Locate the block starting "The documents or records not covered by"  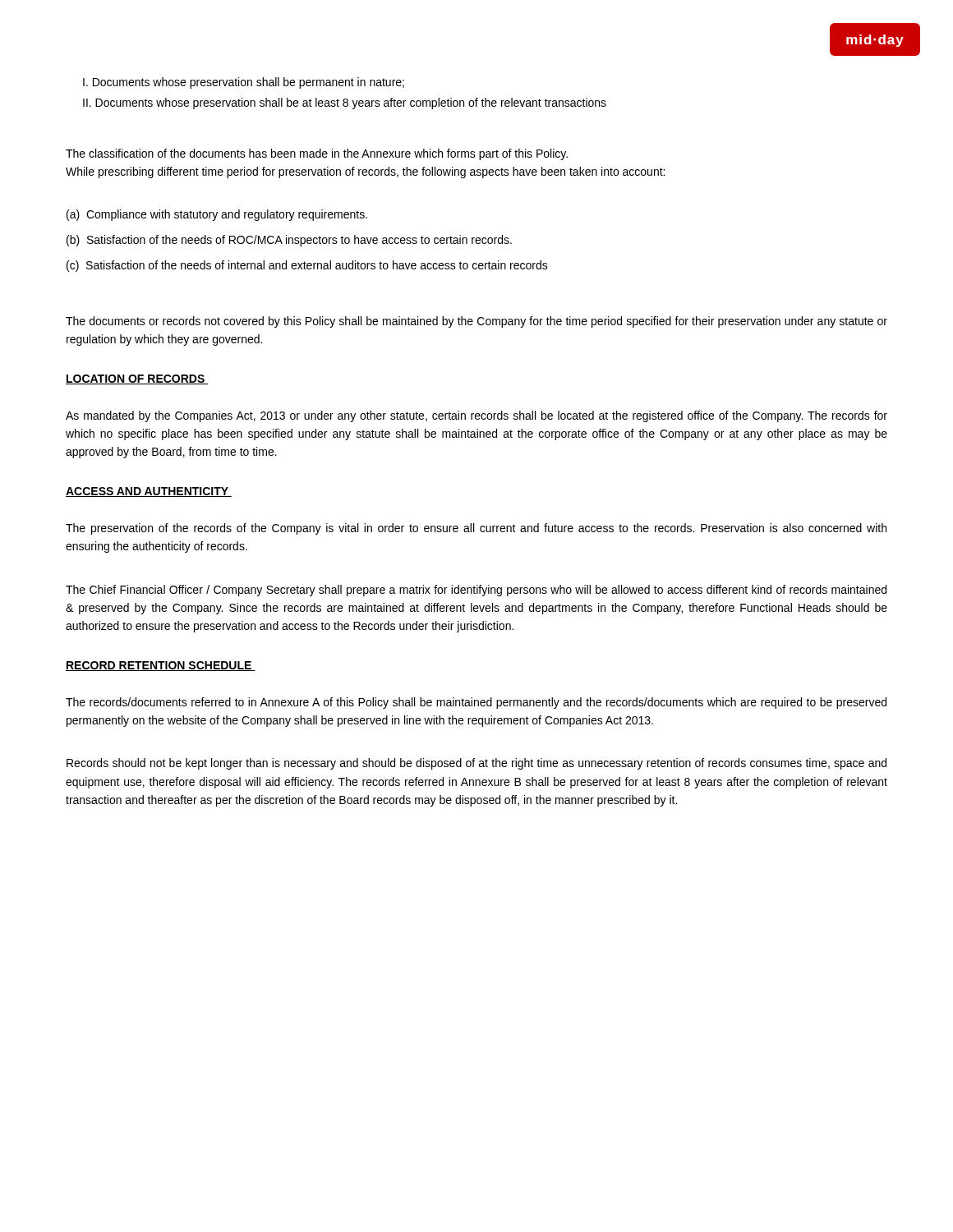tap(476, 330)
